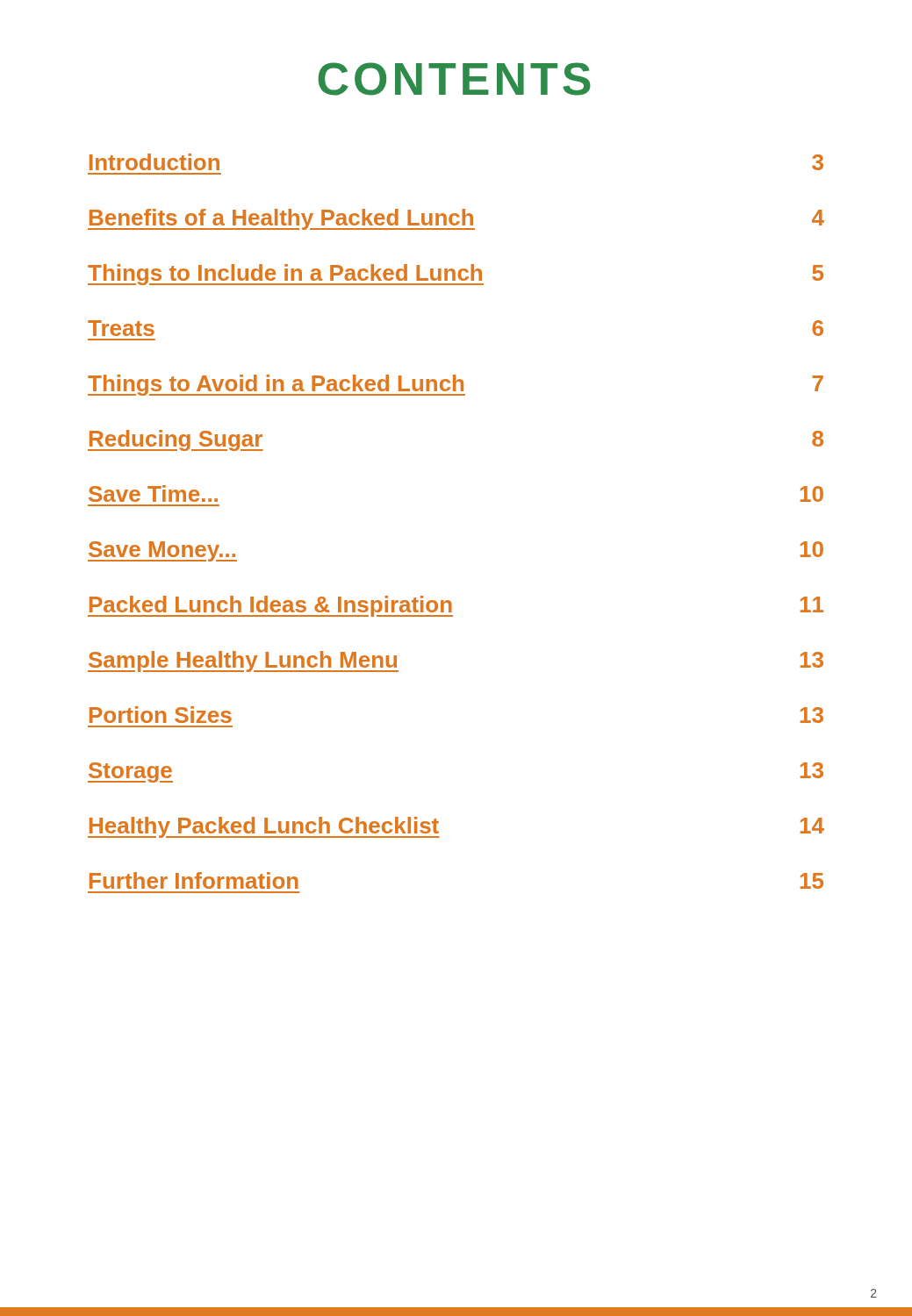The image size is (912, 1316).
Task: Find the passage starting "Introduction 3"
Action: (x=157, y=162)
